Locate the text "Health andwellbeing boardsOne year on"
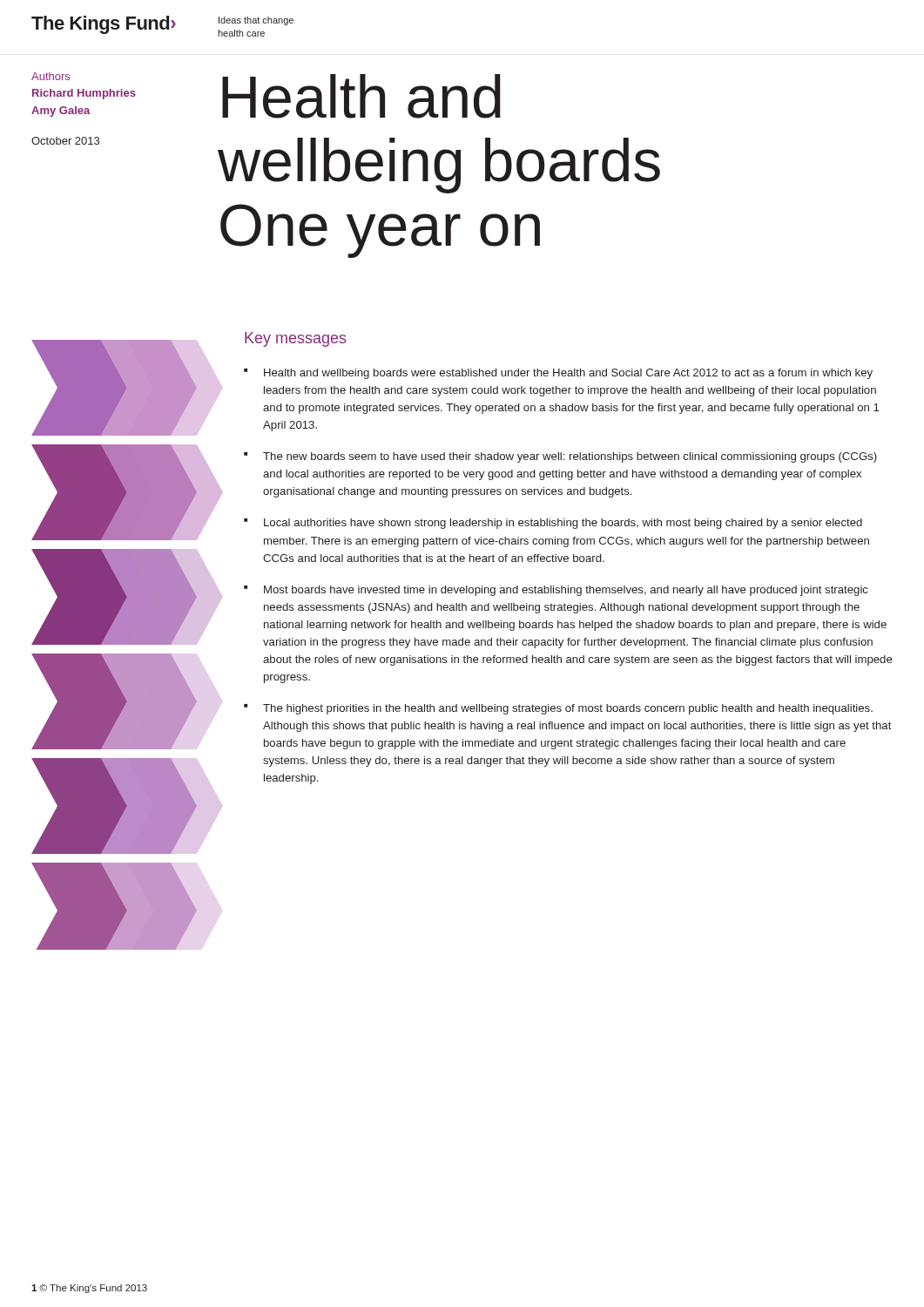The height and width of the screenshot is (1307, 924). click(555, 161)
